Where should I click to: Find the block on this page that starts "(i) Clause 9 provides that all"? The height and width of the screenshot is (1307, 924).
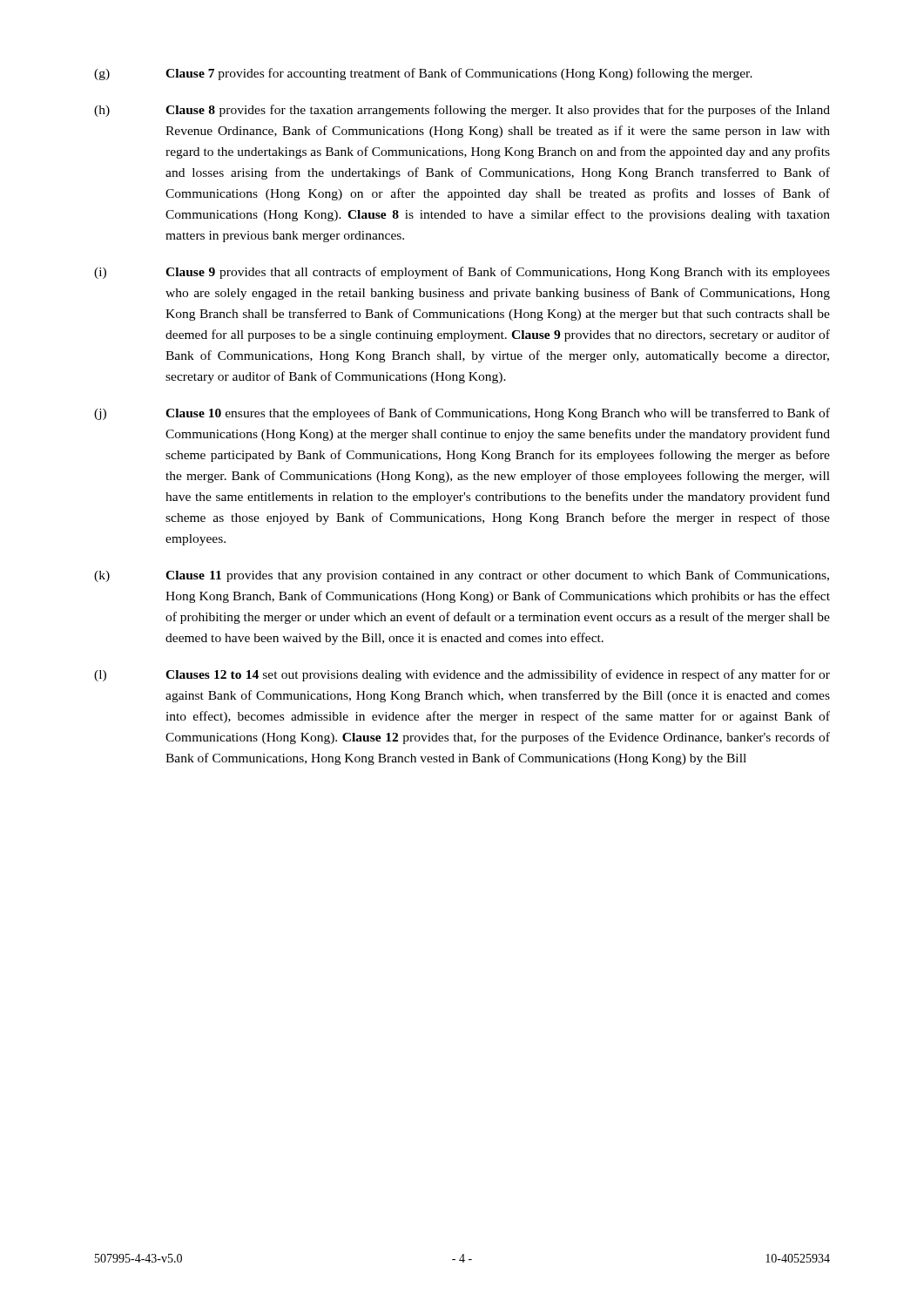462,324
